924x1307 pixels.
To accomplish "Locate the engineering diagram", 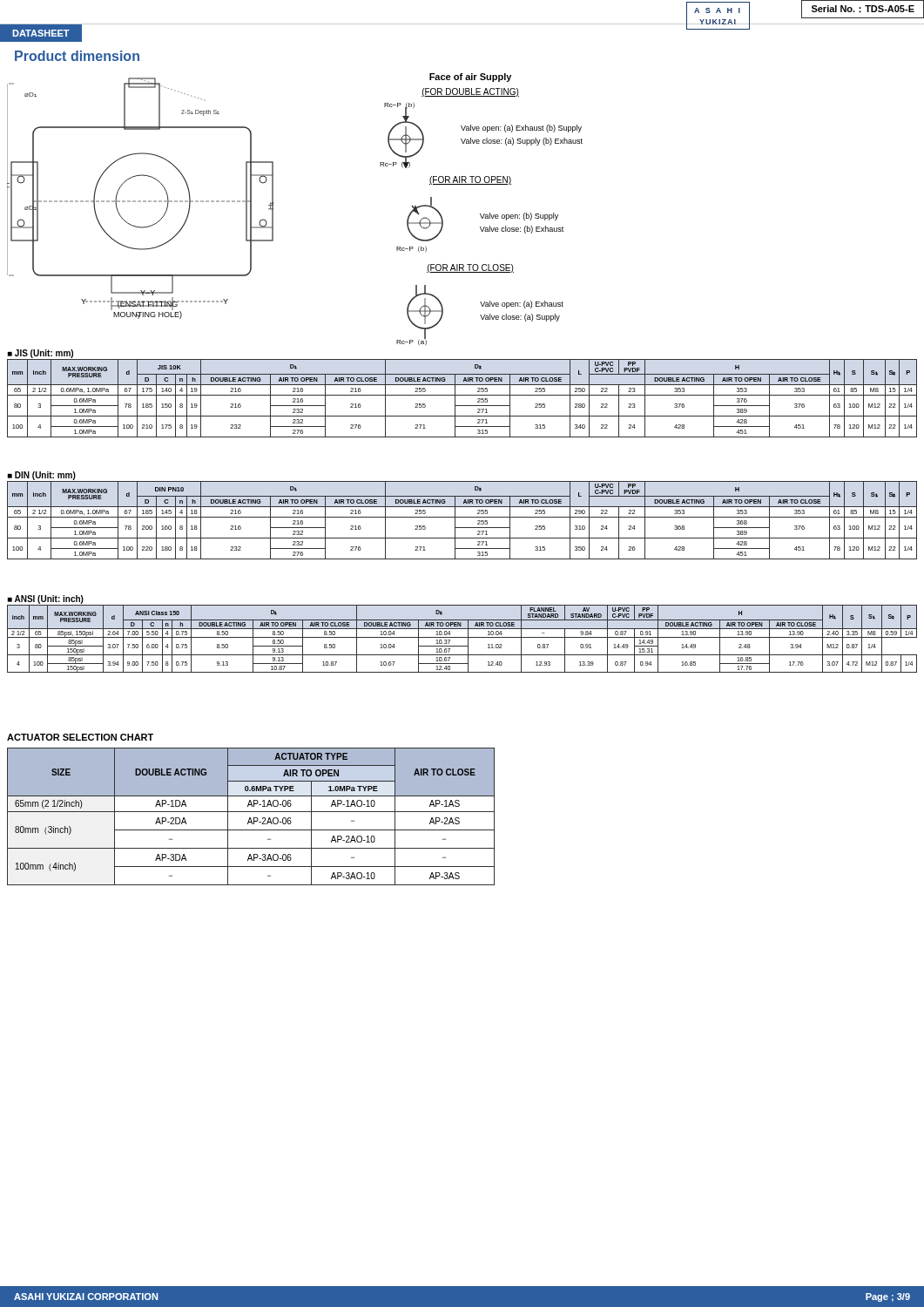I will (x=142, y=201).
